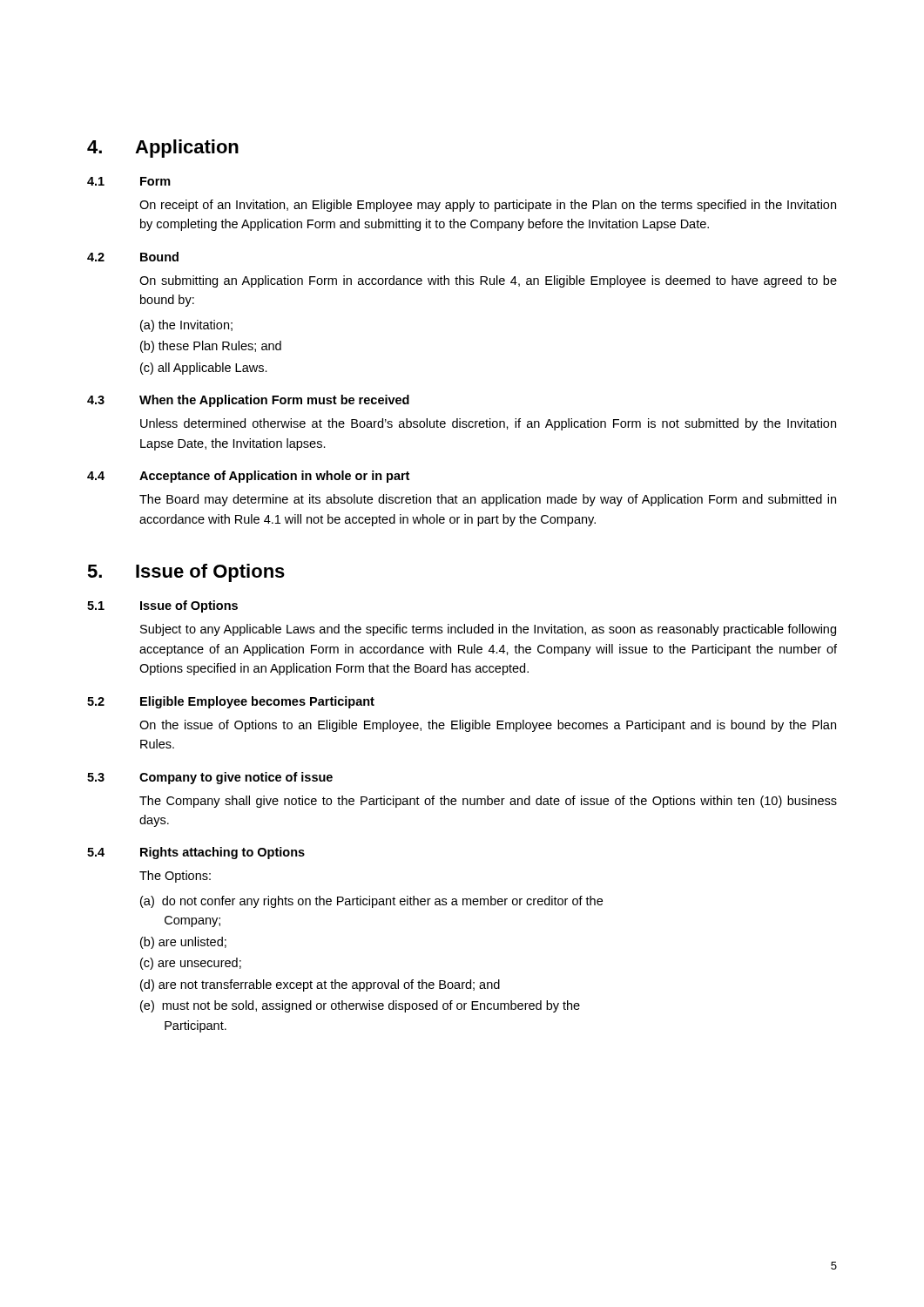Viewport: 924px width, 1307px height.
Task: Select the section header that reads "5.2 Eligible Employee becomes Participant"
Action: [x=231, y=701]
